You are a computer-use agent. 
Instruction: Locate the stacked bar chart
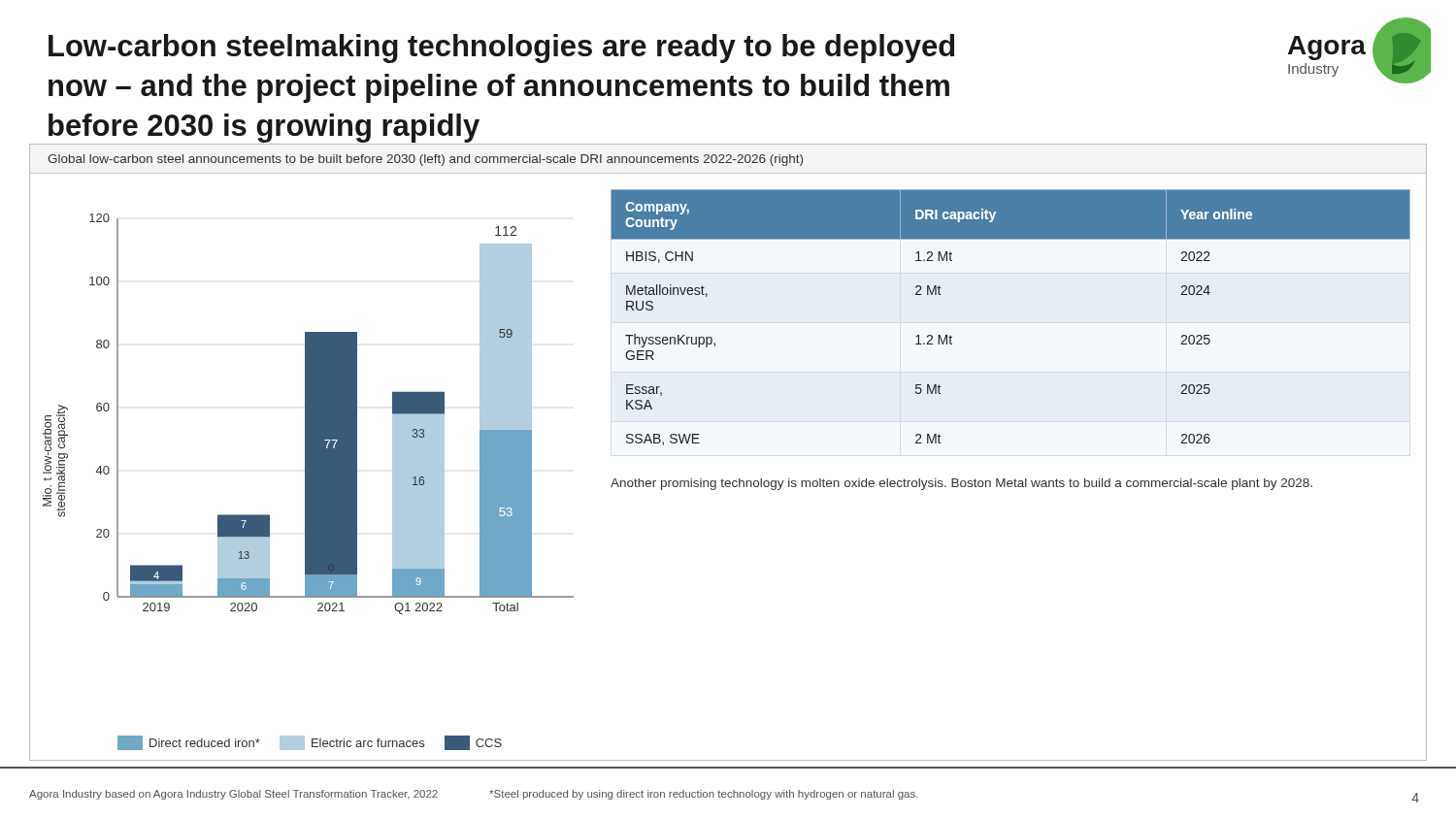[316, 443]
